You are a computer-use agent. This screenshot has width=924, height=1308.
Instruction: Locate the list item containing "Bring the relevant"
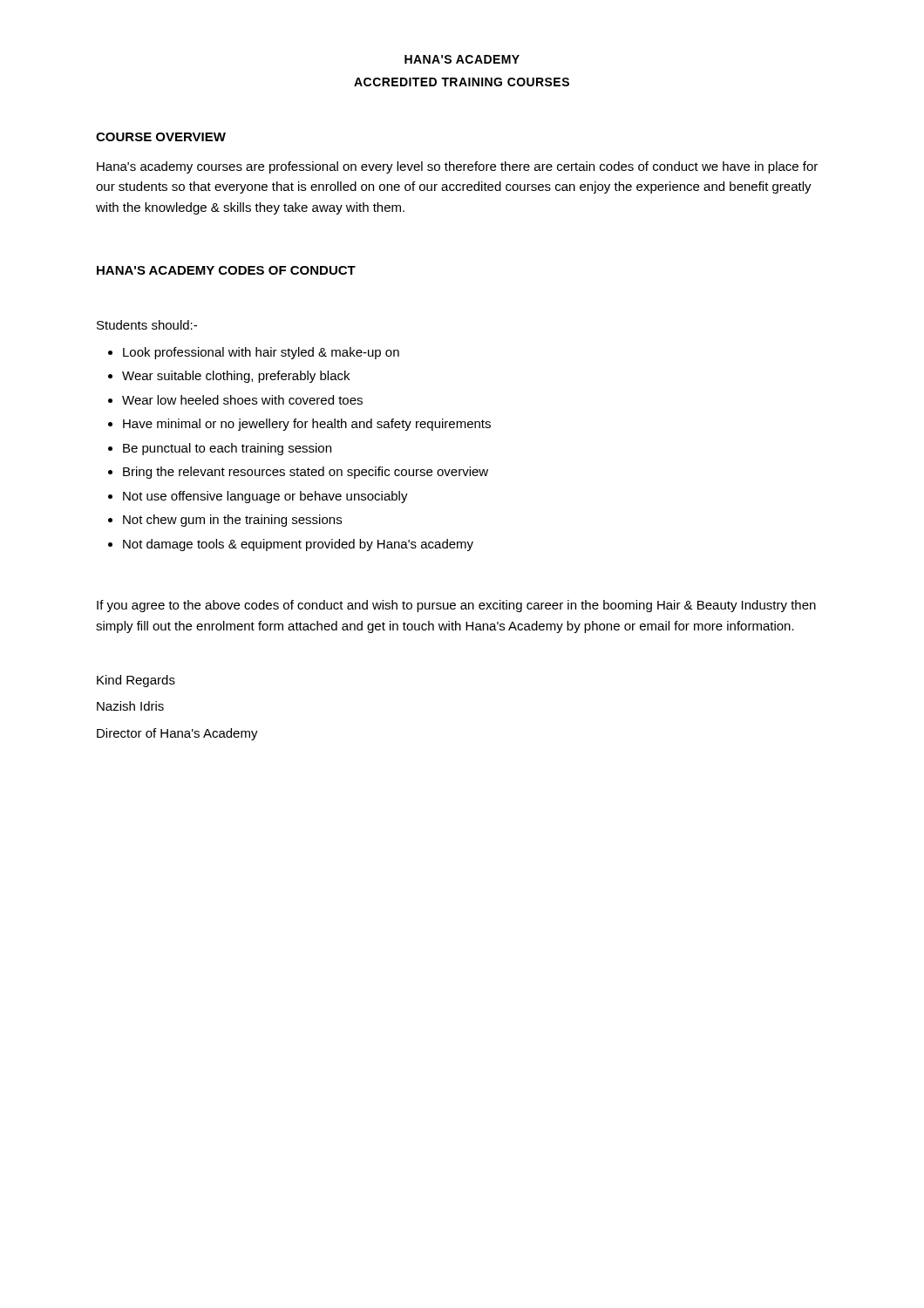click(x=305, y=472)
